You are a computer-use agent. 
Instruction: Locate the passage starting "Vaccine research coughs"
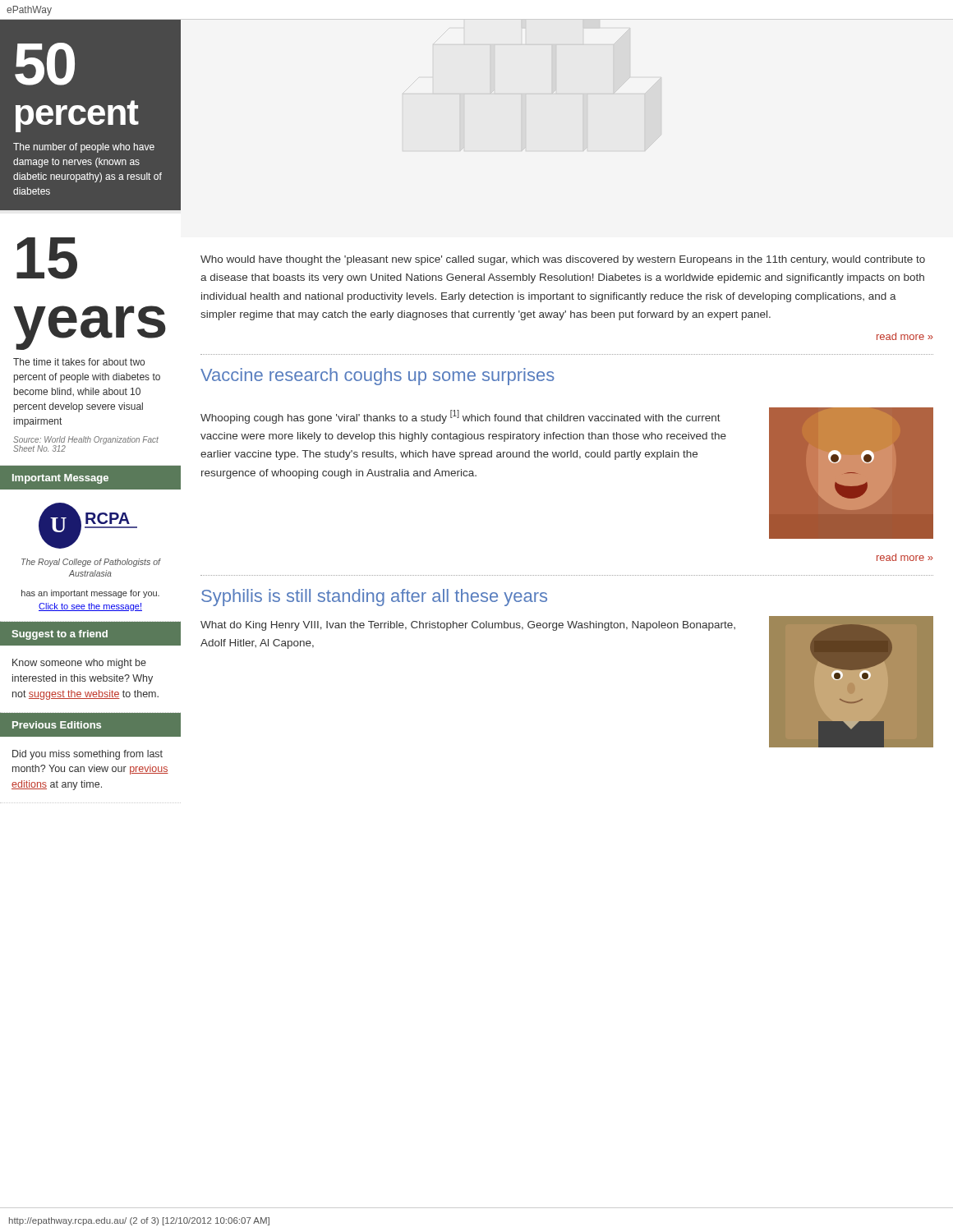click(x=378, y=375)
